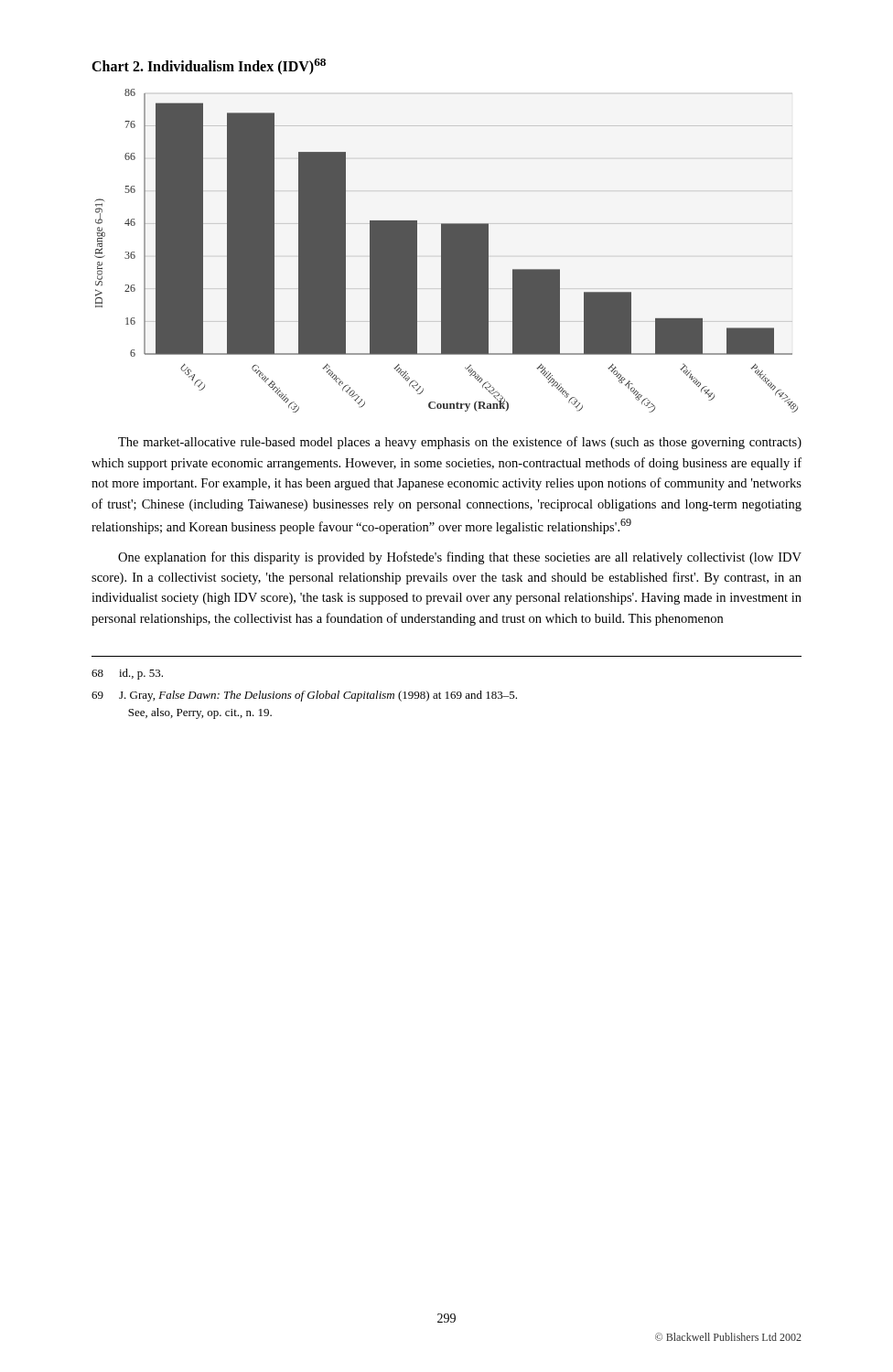Select the bar chart
The height and width of the screenshot is (1372, 893).
coord(446,249)
